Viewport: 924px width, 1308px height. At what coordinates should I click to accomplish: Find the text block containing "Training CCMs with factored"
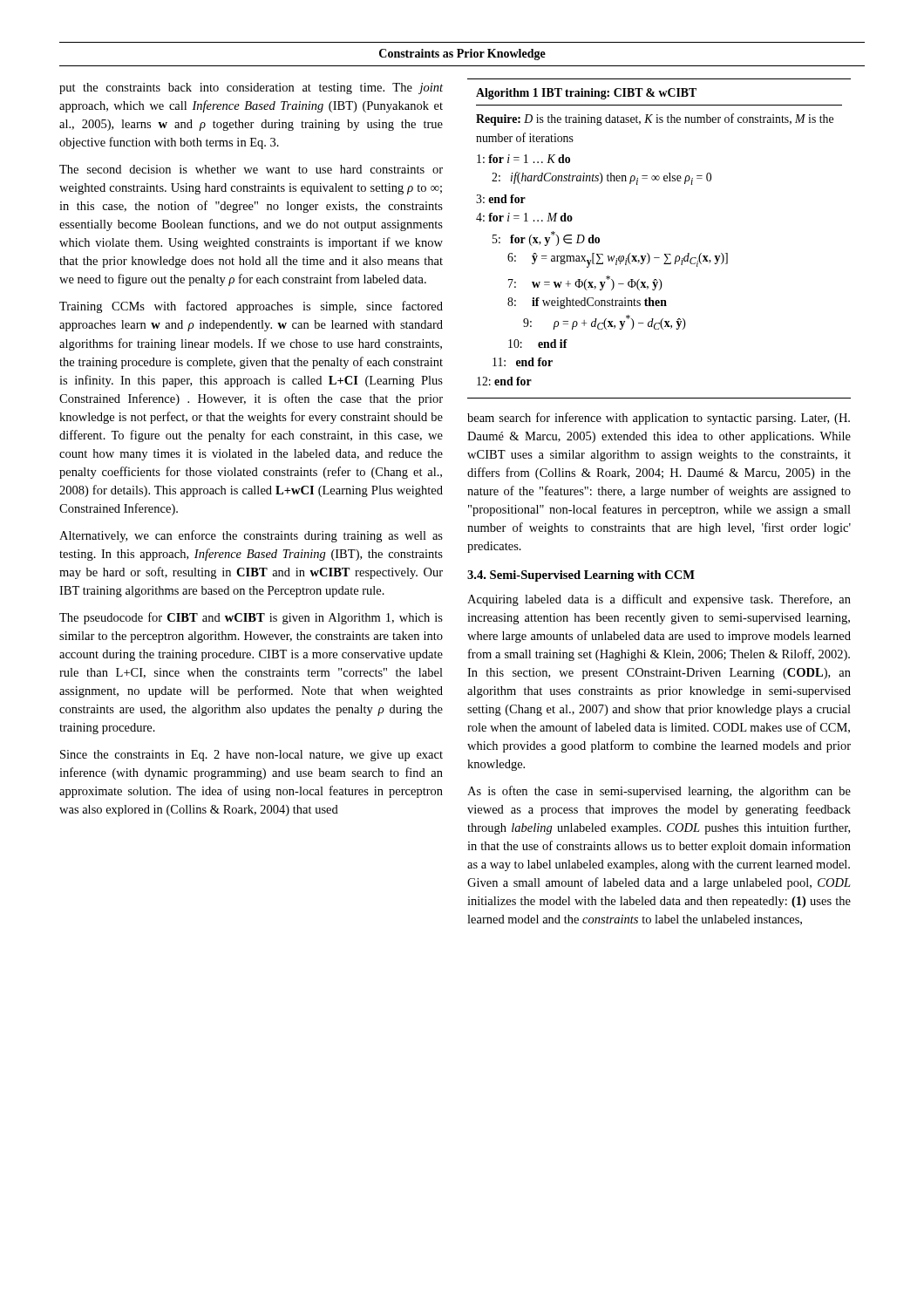pyautogui.click(x=251, y=408)
